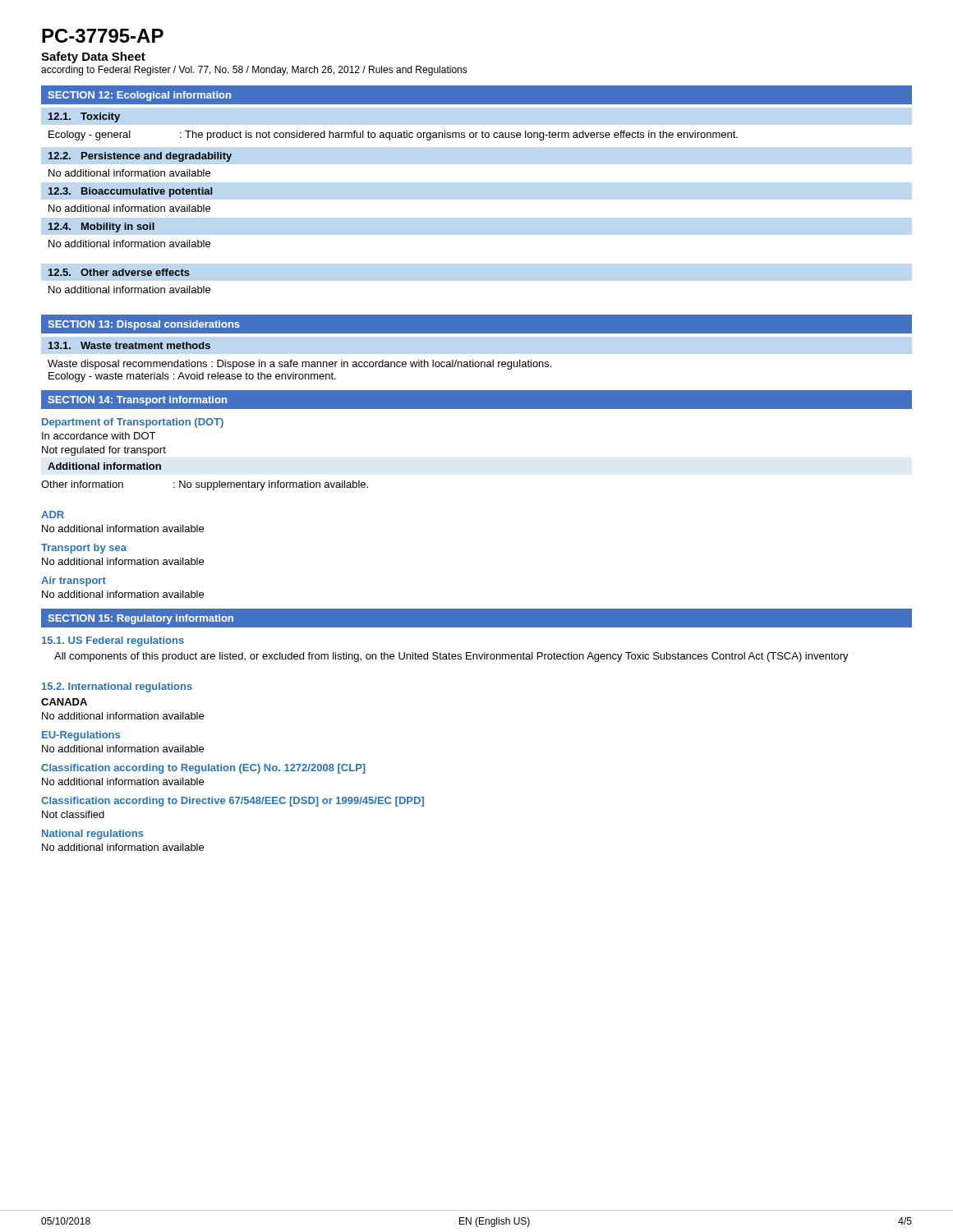Click on the section header that reads "12.2. Persistence and degradability"
Image resolution: width=953 pixels, height=1232 pixels.
tap(140, 157)
